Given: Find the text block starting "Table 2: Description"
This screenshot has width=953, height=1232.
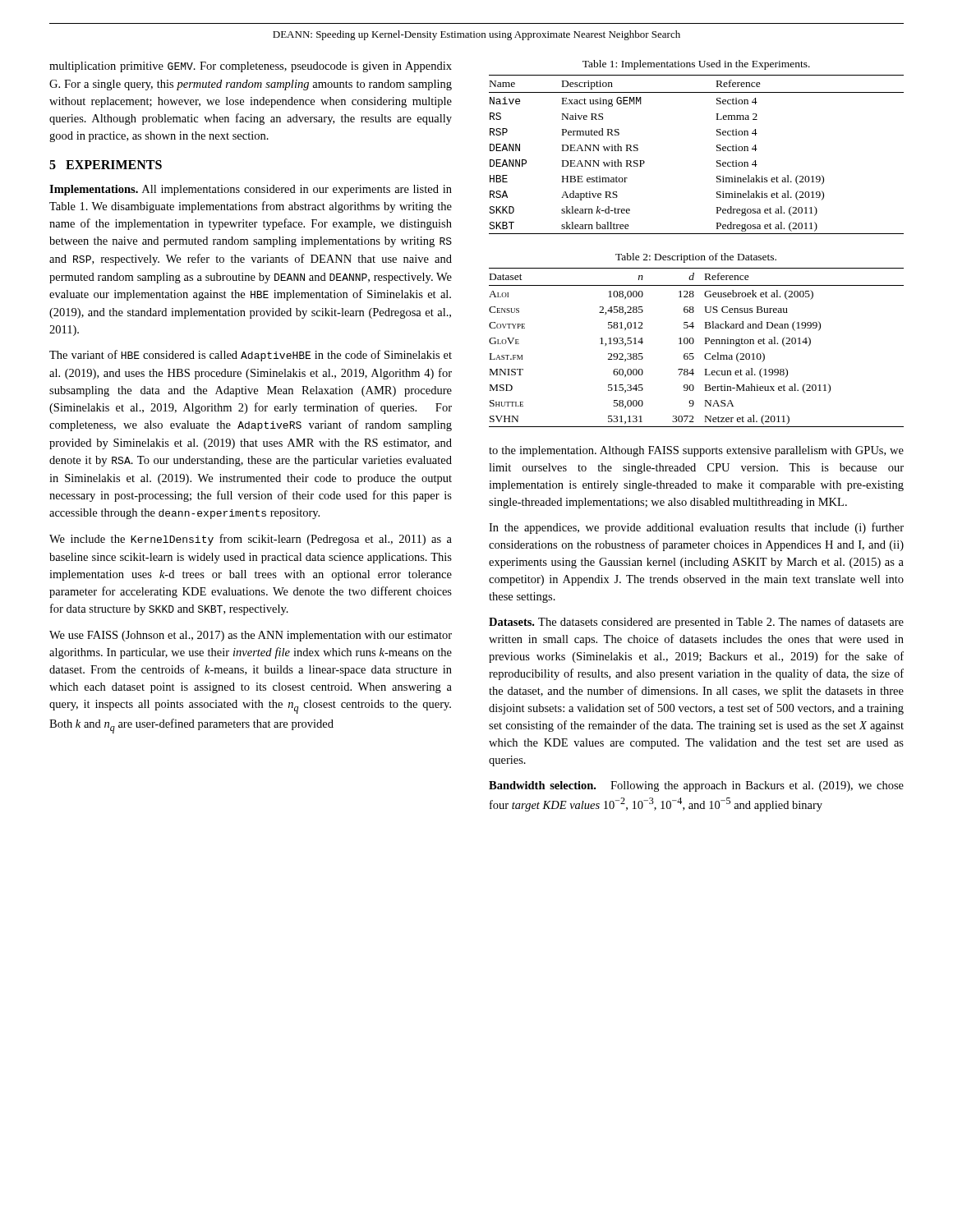Looking at the screenshot, I should coord(696,257).
